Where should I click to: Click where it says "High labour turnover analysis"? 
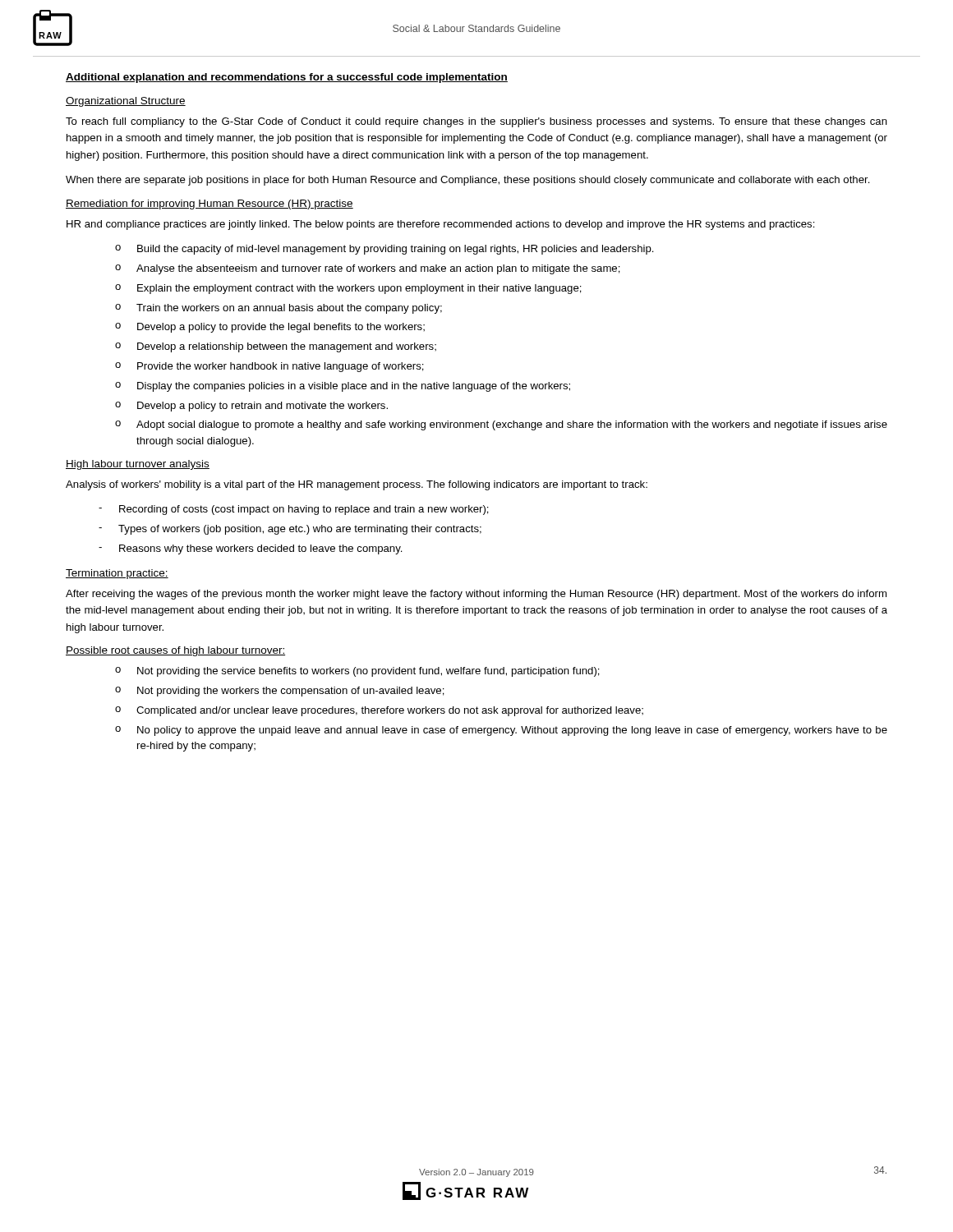click(138, 464)
